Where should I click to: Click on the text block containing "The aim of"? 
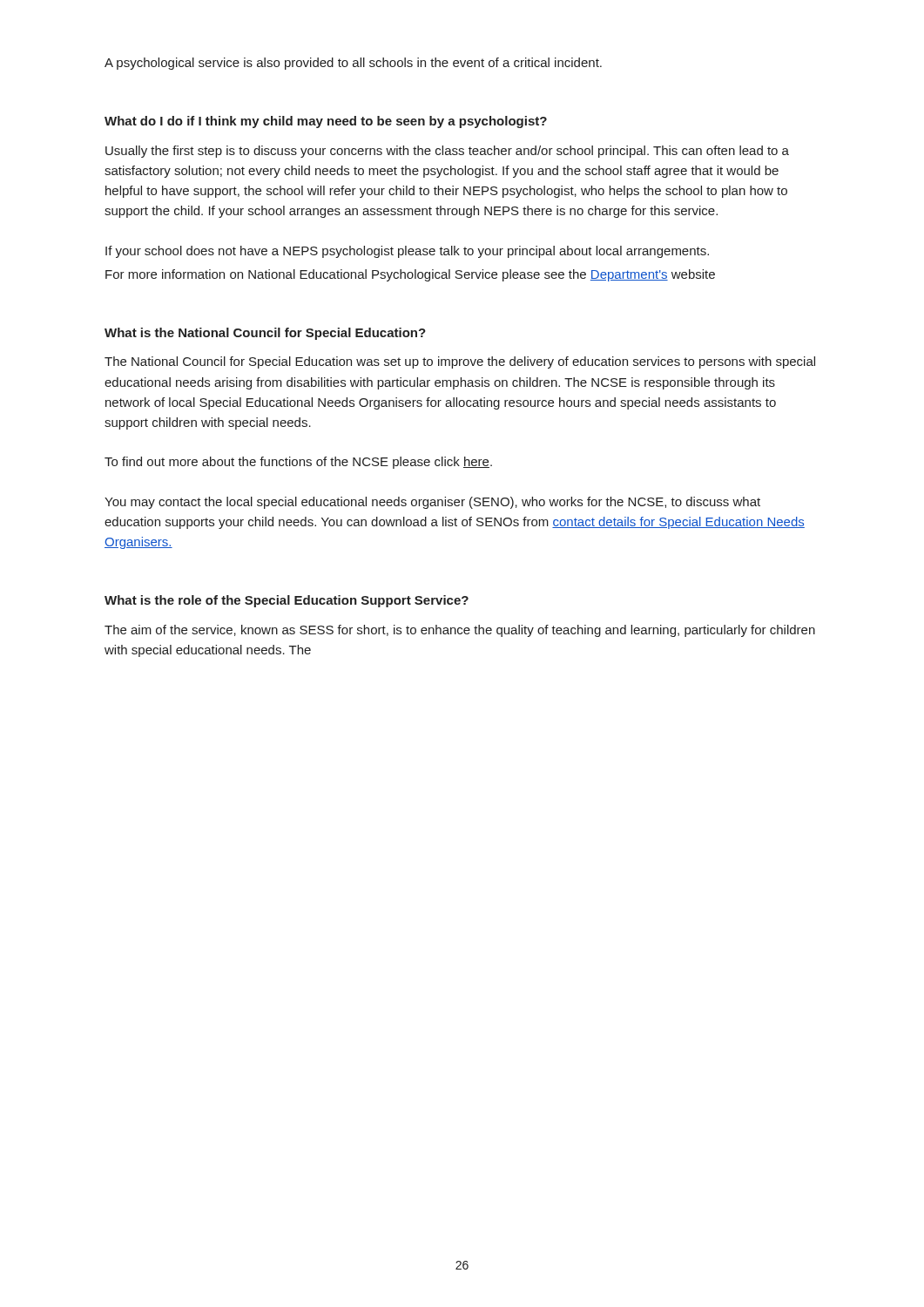462,639
